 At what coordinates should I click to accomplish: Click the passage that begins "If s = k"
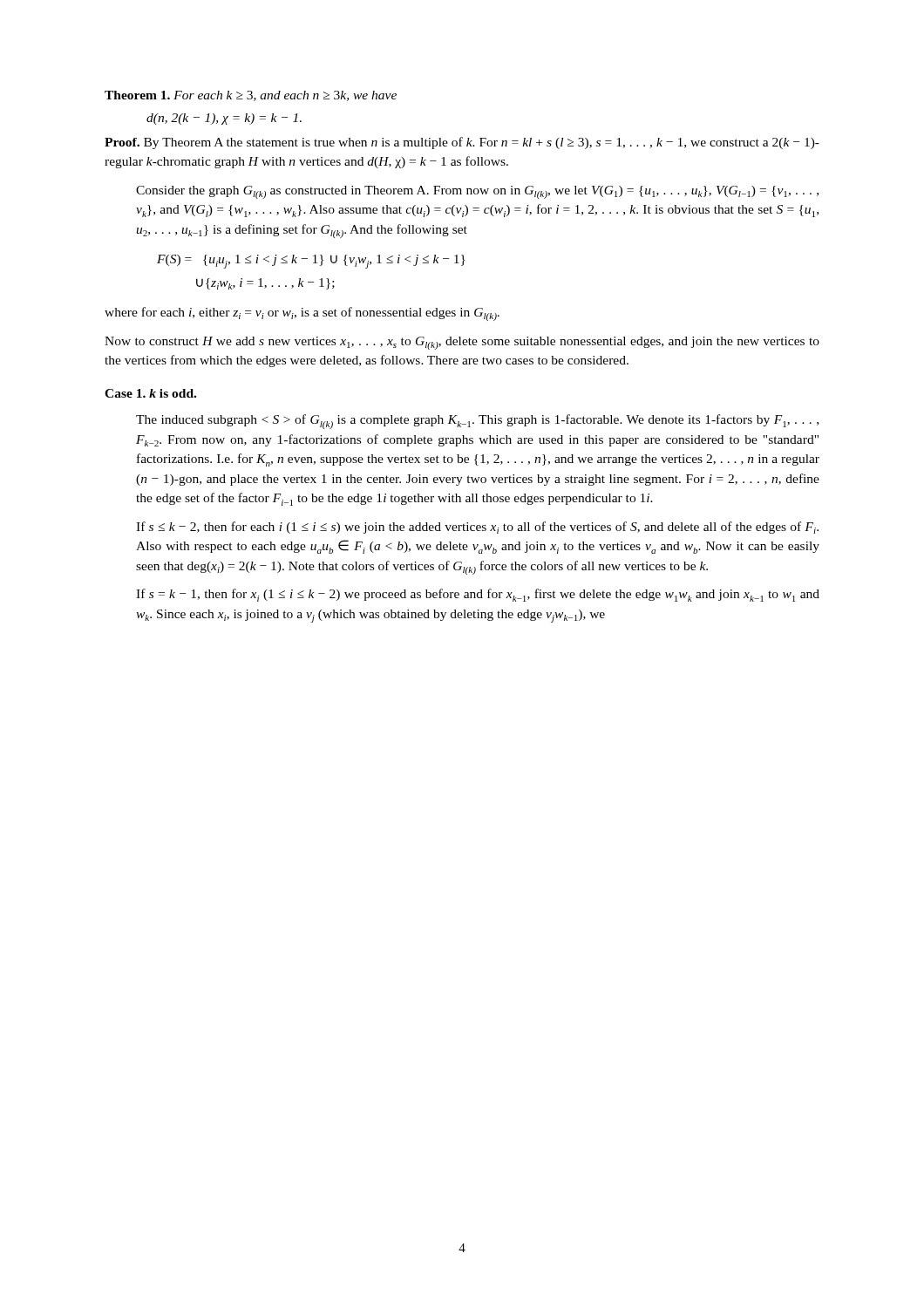tap(478, 604)
